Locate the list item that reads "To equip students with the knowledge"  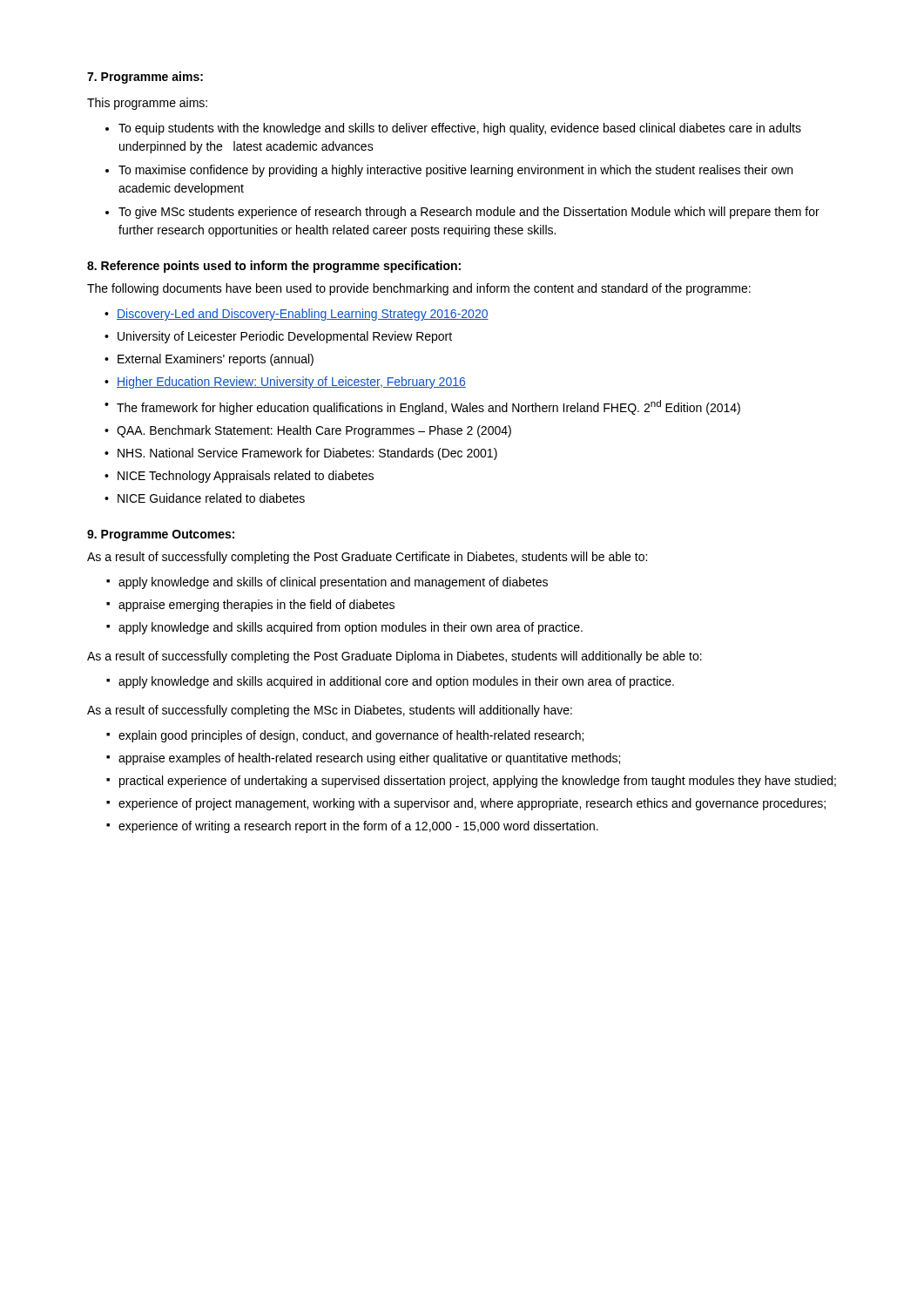pos(460,137)
